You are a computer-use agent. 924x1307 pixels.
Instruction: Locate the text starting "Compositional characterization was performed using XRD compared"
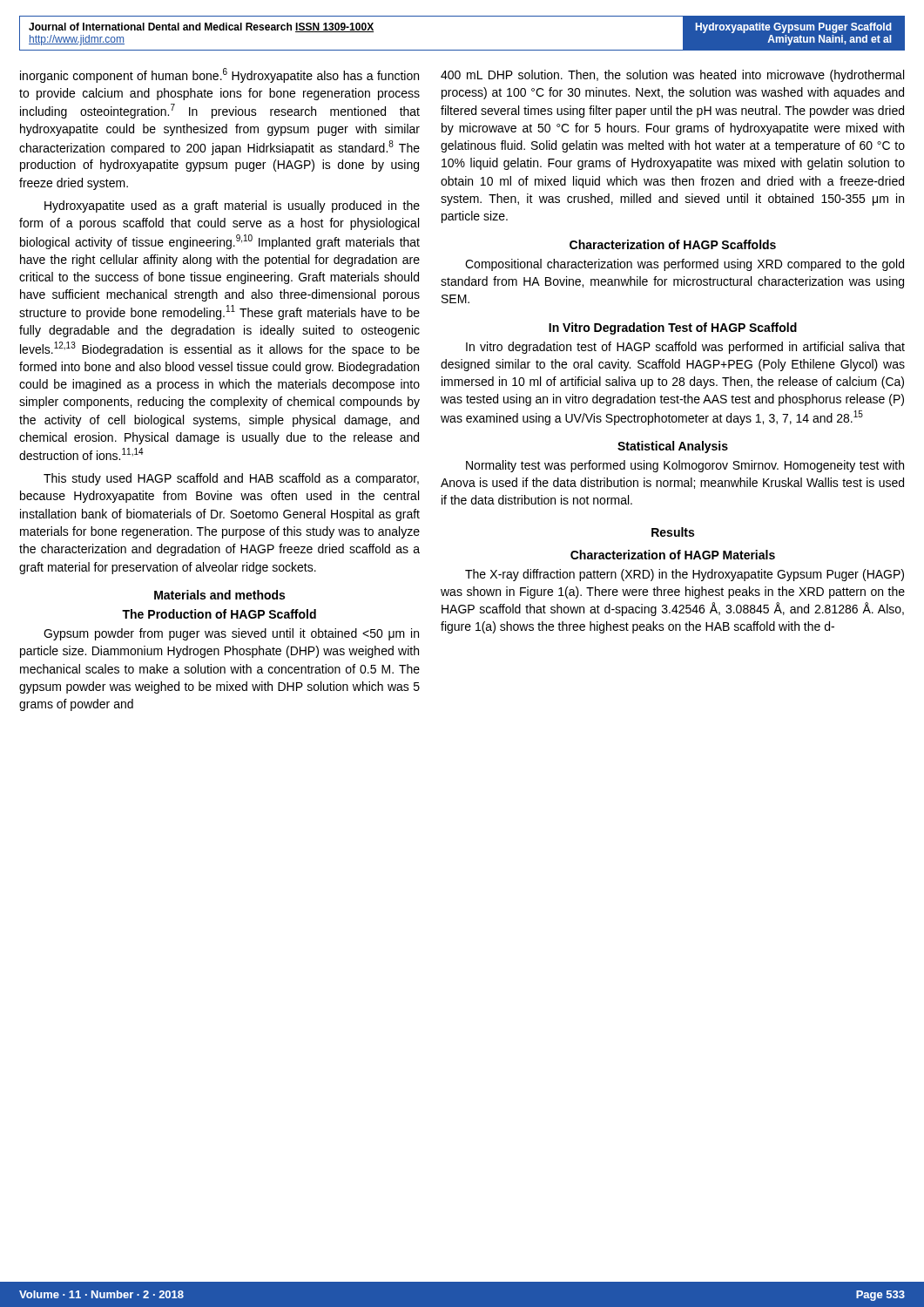pos(673,282)
